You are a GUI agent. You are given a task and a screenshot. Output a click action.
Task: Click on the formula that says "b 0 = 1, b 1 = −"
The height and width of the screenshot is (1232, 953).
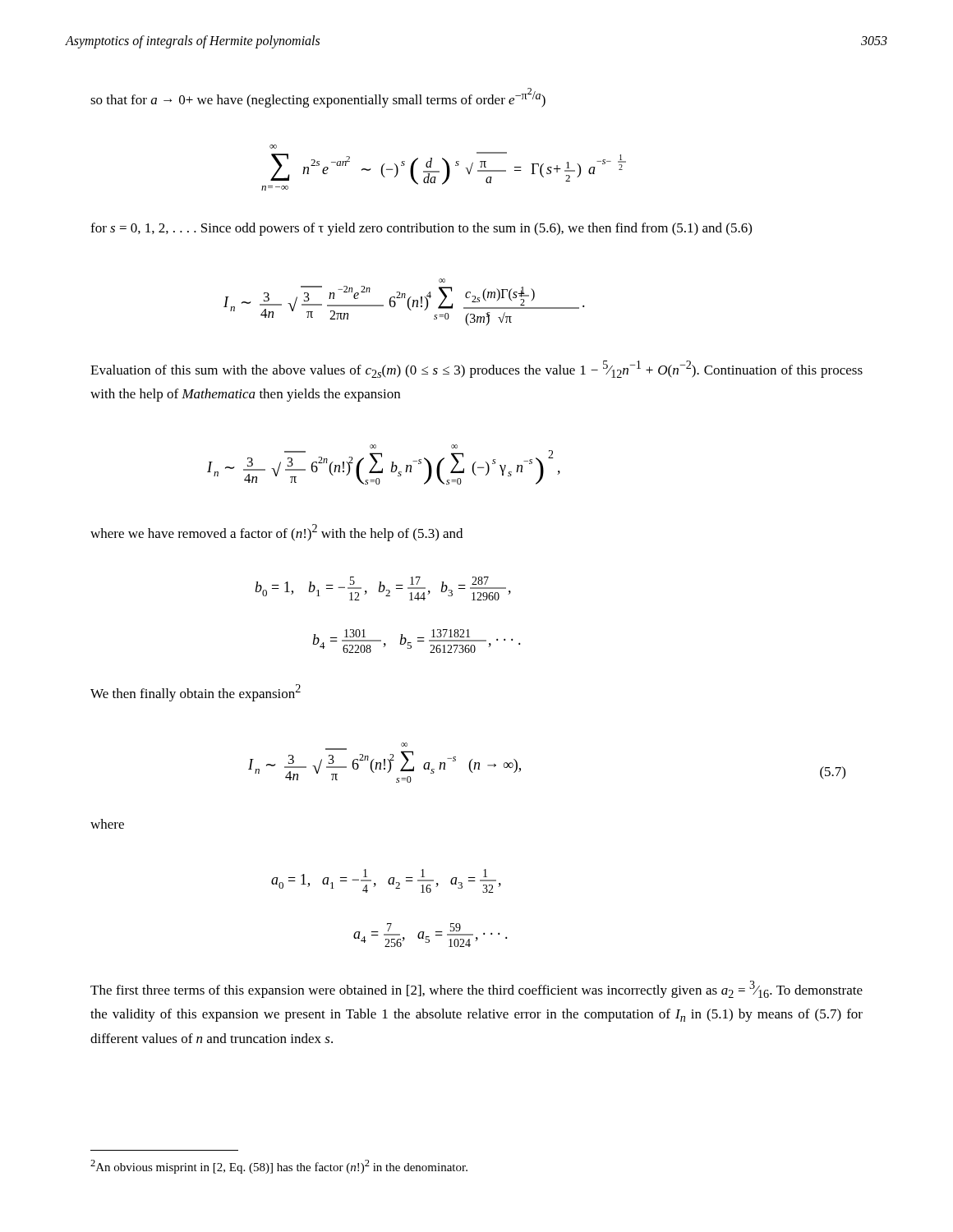[476, 585]
